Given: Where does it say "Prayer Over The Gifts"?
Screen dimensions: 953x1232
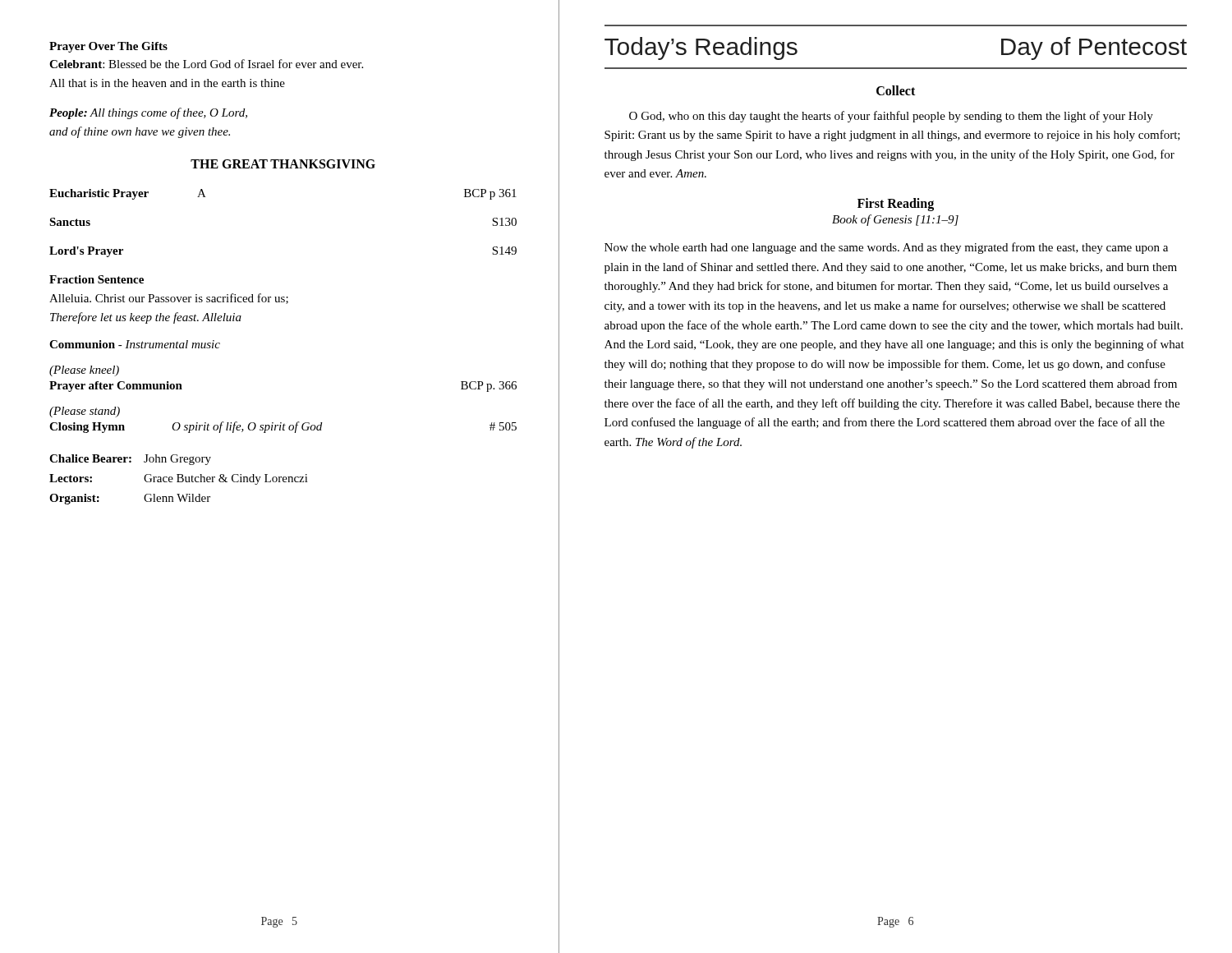Looking at the screenshot, I should tap(108, 46).
